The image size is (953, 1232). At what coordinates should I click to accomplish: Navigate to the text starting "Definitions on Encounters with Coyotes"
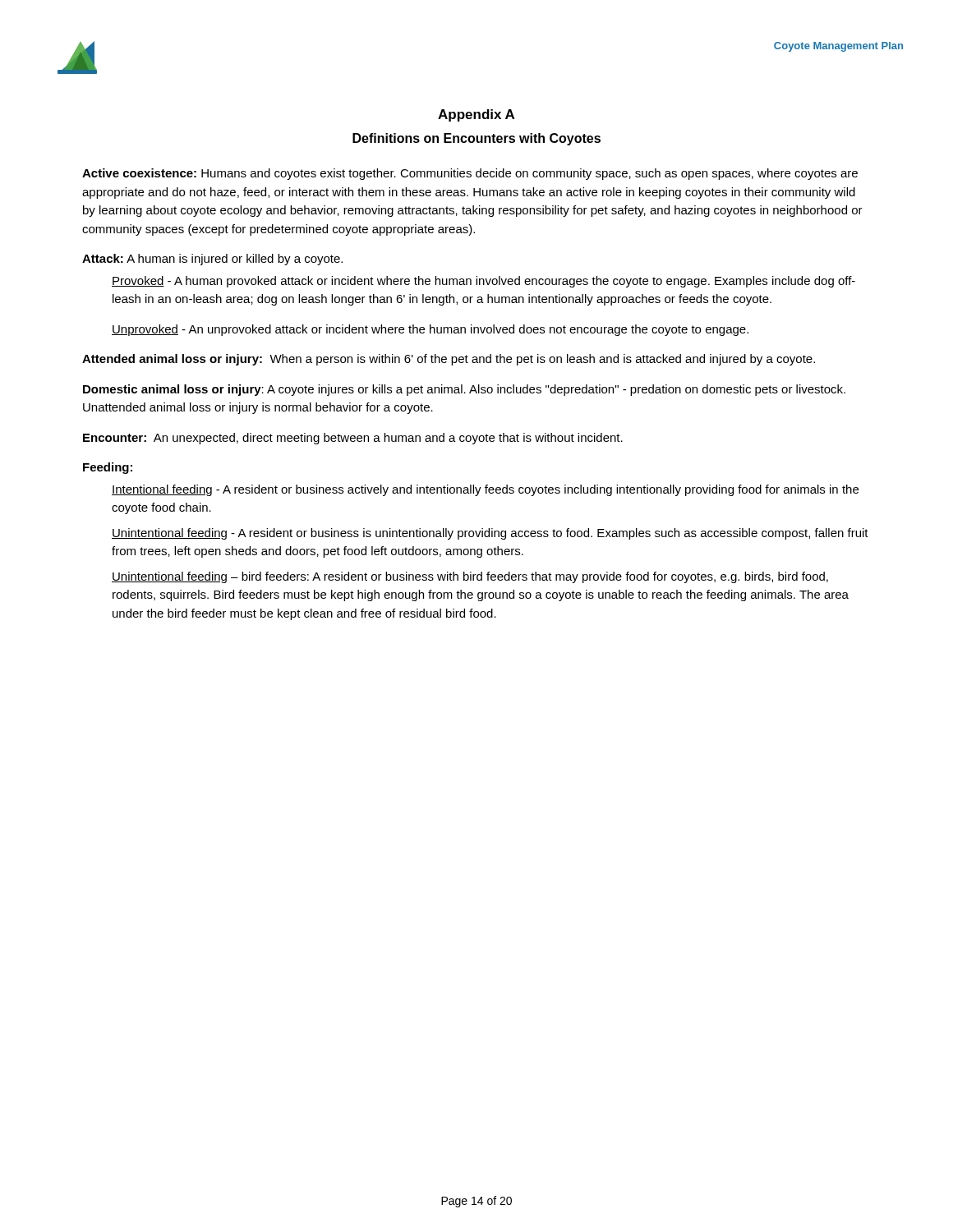[476, 138]
